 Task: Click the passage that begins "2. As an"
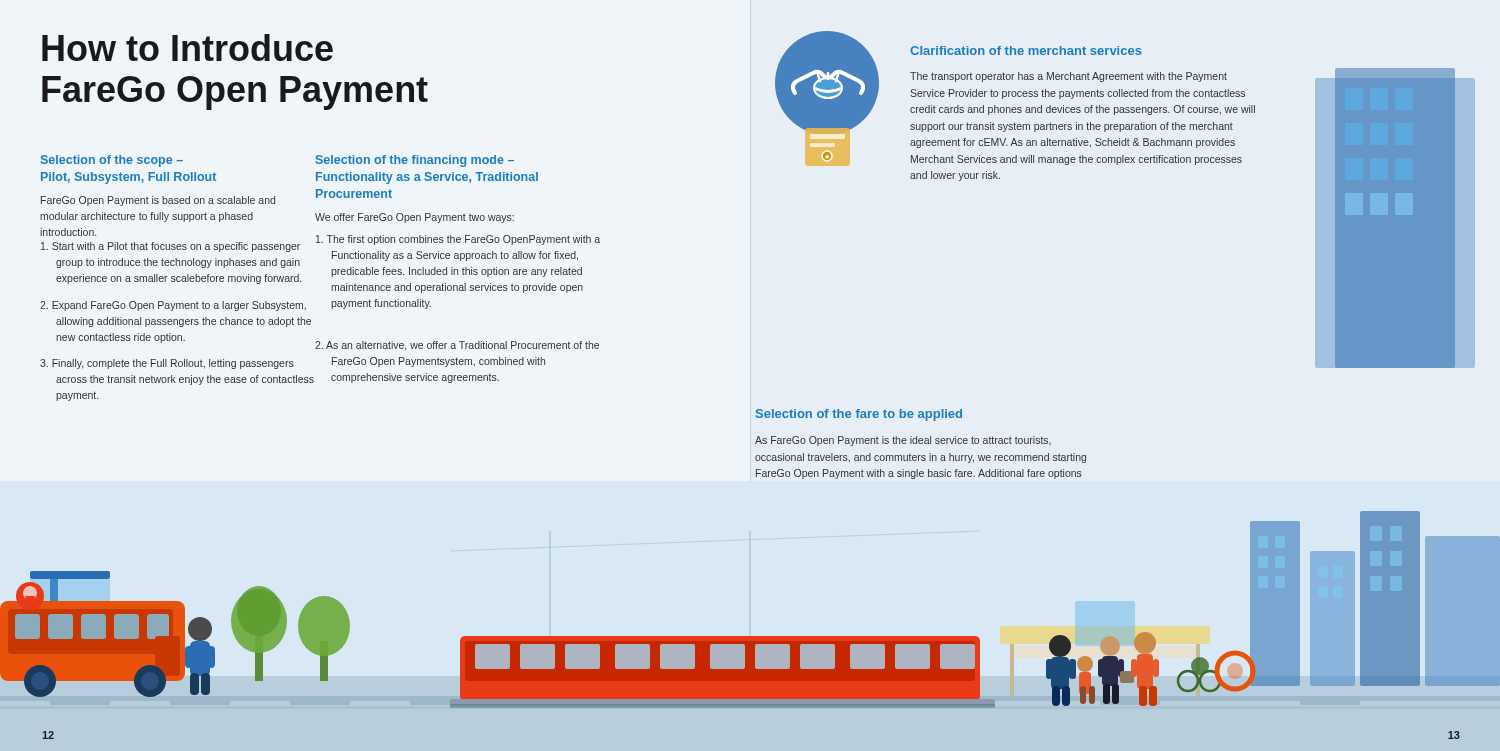point(457,361)
